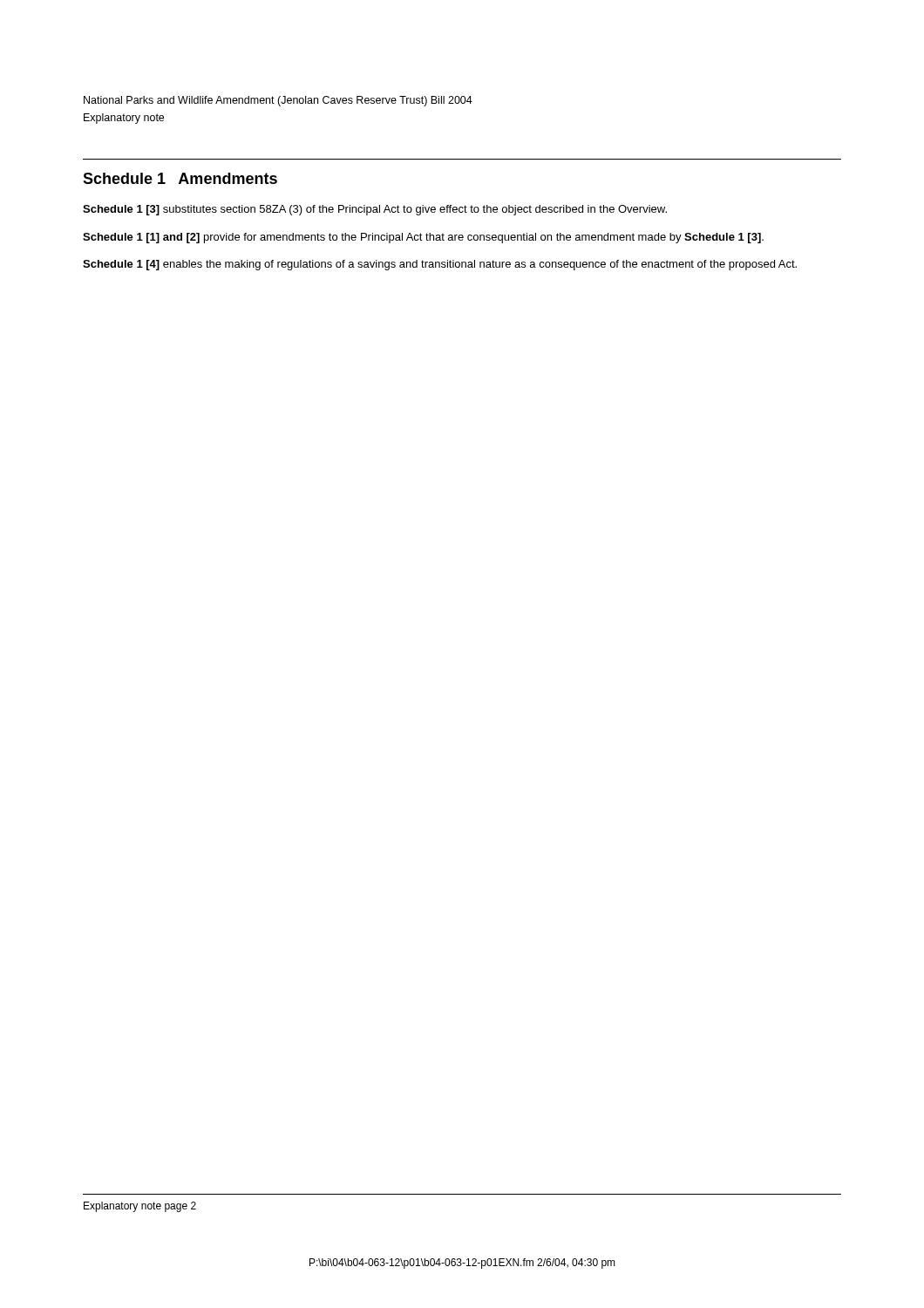Select the text block containing "Schedule 1 [1] and [2] provide for"
Screen dimensions: 1308x924
pyautogui.click(x=462, y=236)
